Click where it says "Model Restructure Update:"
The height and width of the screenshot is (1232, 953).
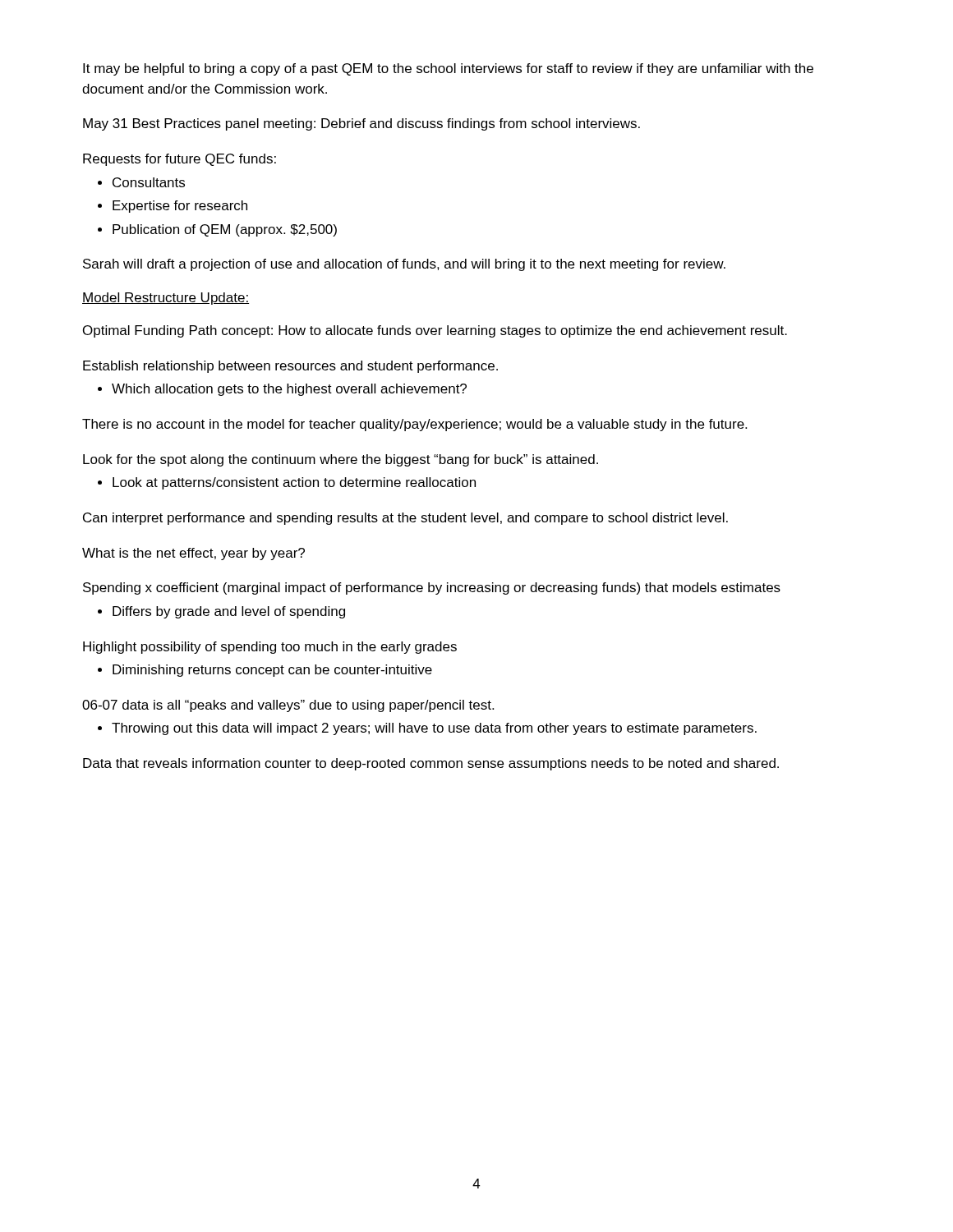(x=166, y=298)
